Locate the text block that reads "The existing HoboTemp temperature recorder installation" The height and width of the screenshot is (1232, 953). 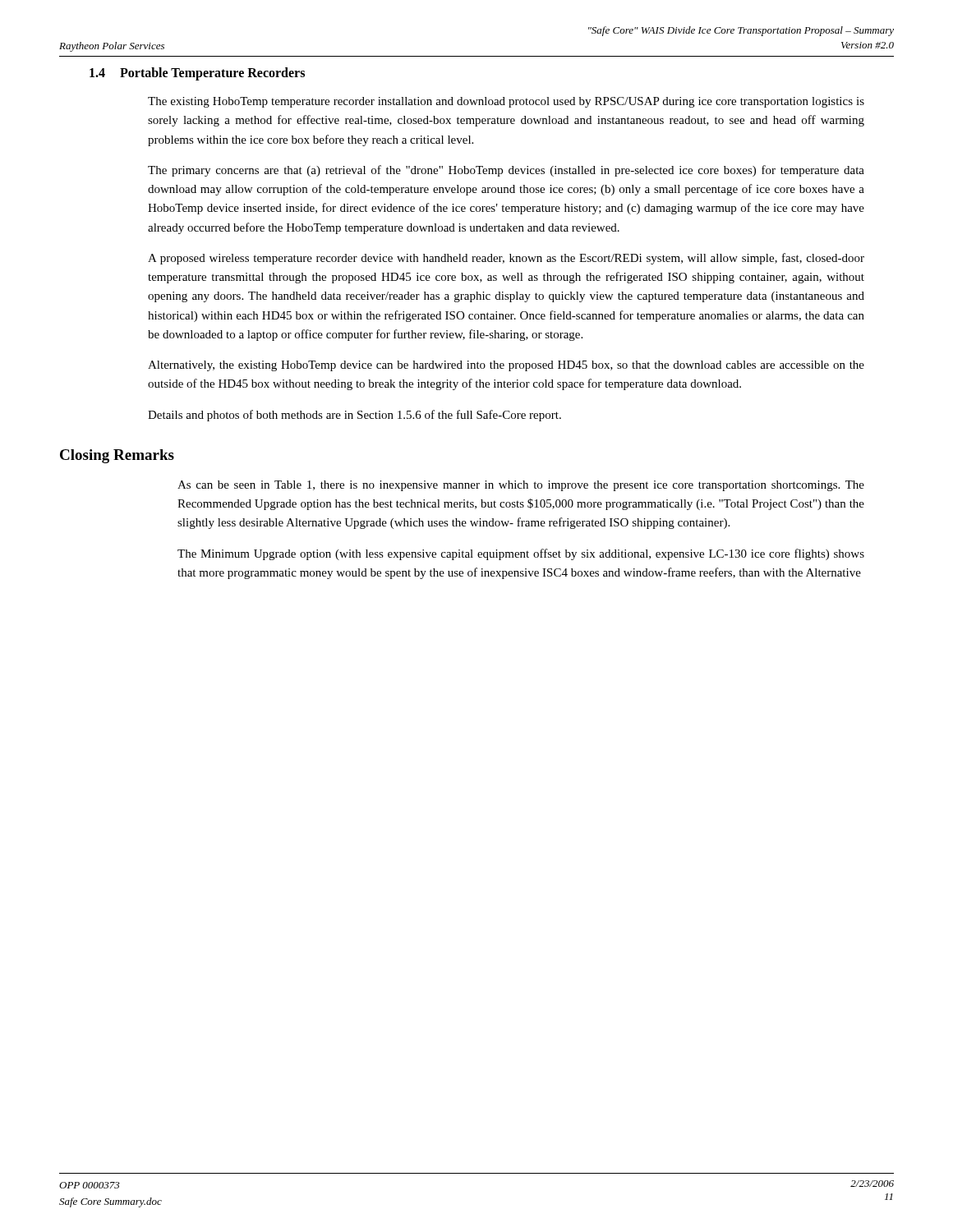pos(506,120)
